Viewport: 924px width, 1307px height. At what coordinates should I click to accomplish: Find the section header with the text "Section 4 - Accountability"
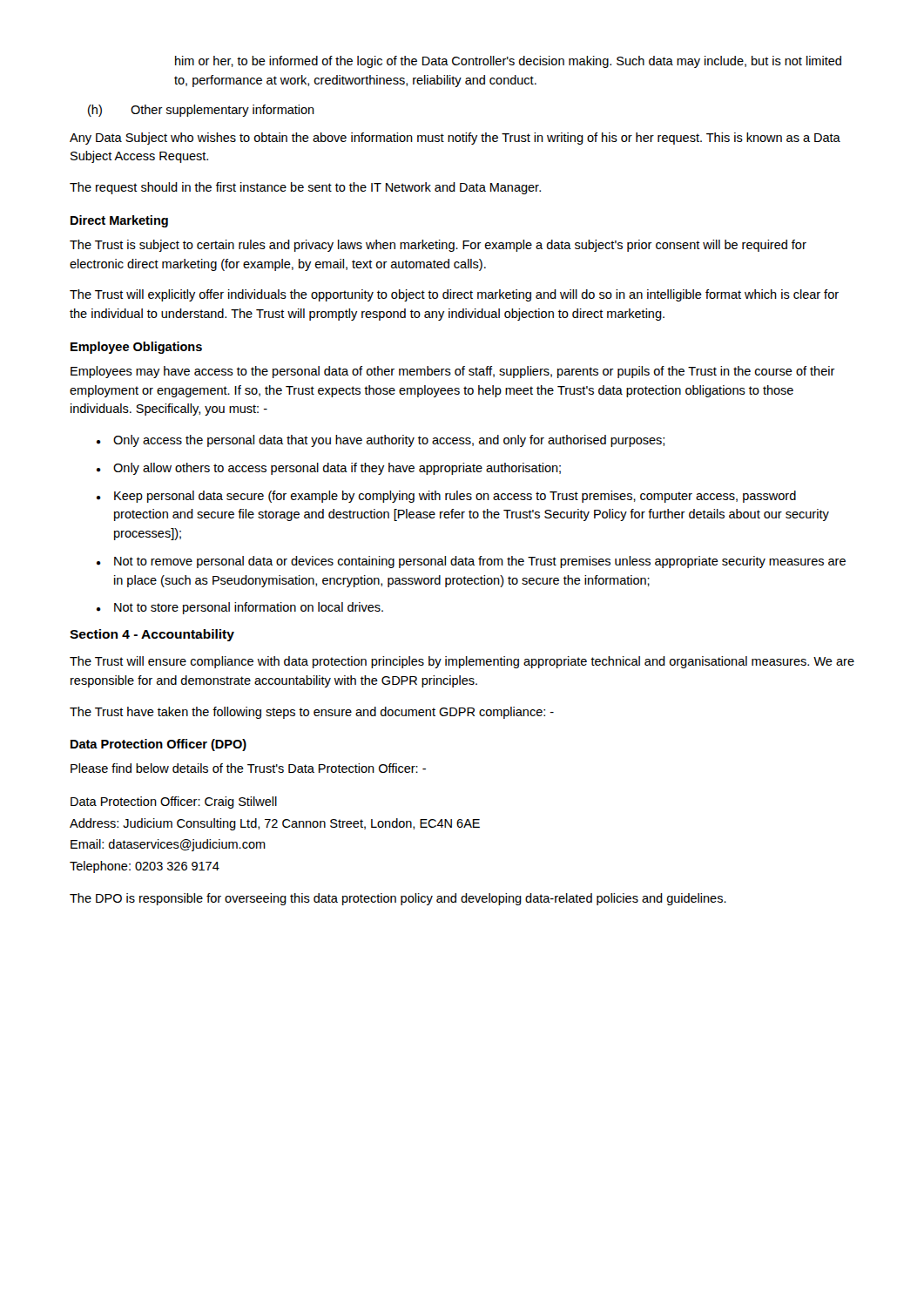pyautogui.click(x=152, y=634)
